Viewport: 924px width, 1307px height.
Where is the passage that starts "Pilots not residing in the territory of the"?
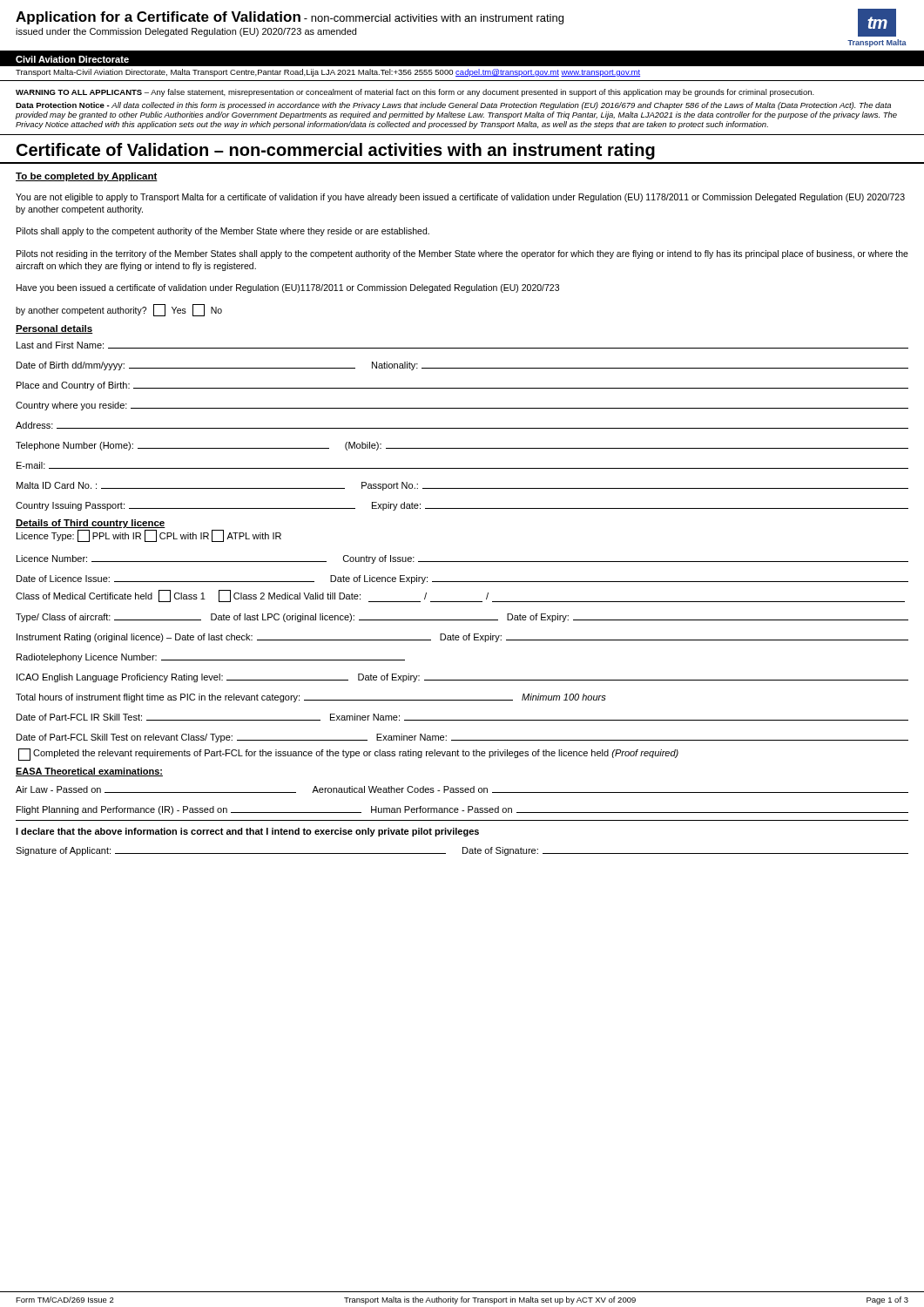[462, 260]
